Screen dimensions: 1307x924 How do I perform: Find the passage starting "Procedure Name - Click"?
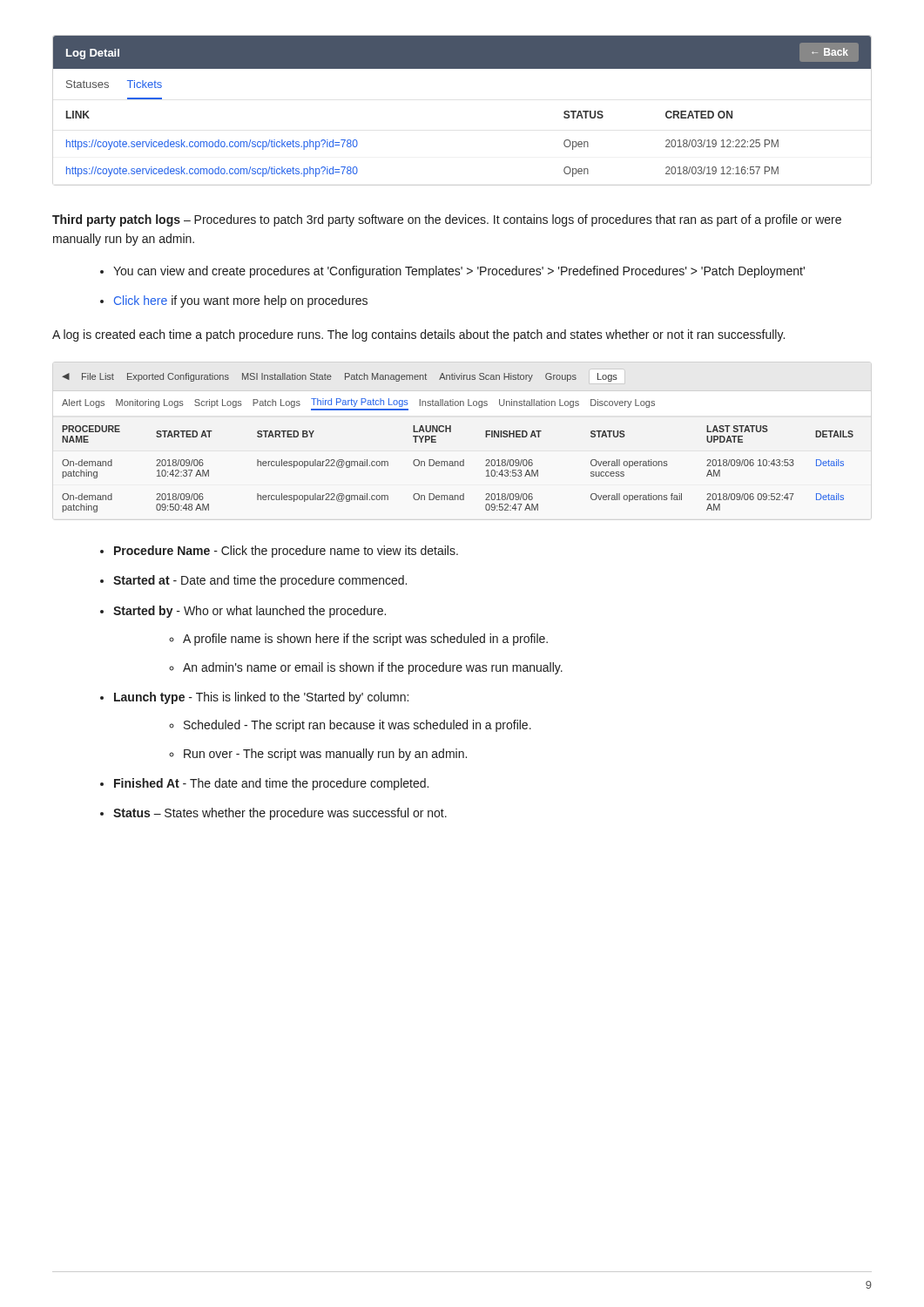pyautogui.click(x=286, y=551)
